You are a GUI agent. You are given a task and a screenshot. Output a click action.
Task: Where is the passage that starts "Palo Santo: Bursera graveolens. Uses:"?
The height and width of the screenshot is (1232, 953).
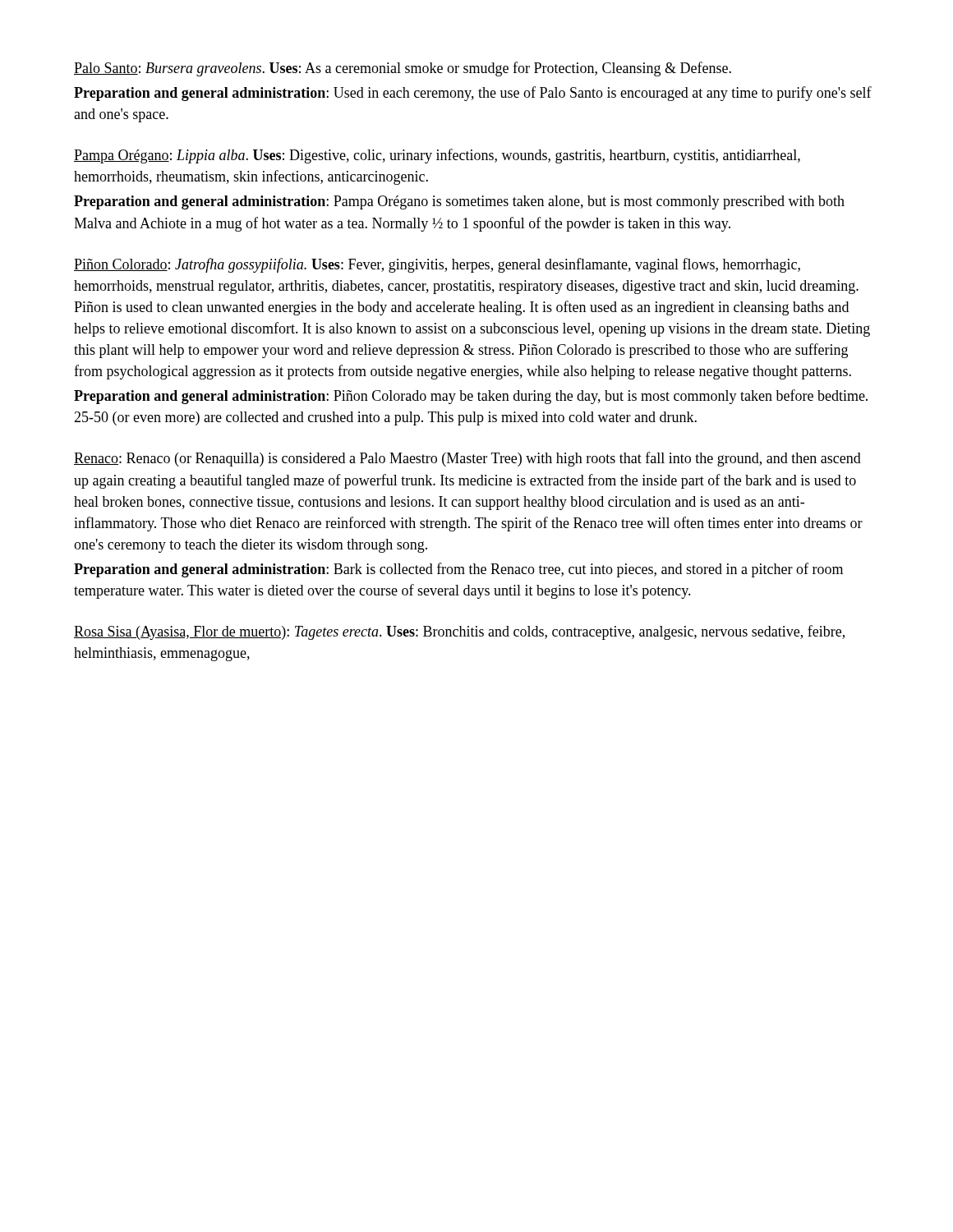pos(476,91)
